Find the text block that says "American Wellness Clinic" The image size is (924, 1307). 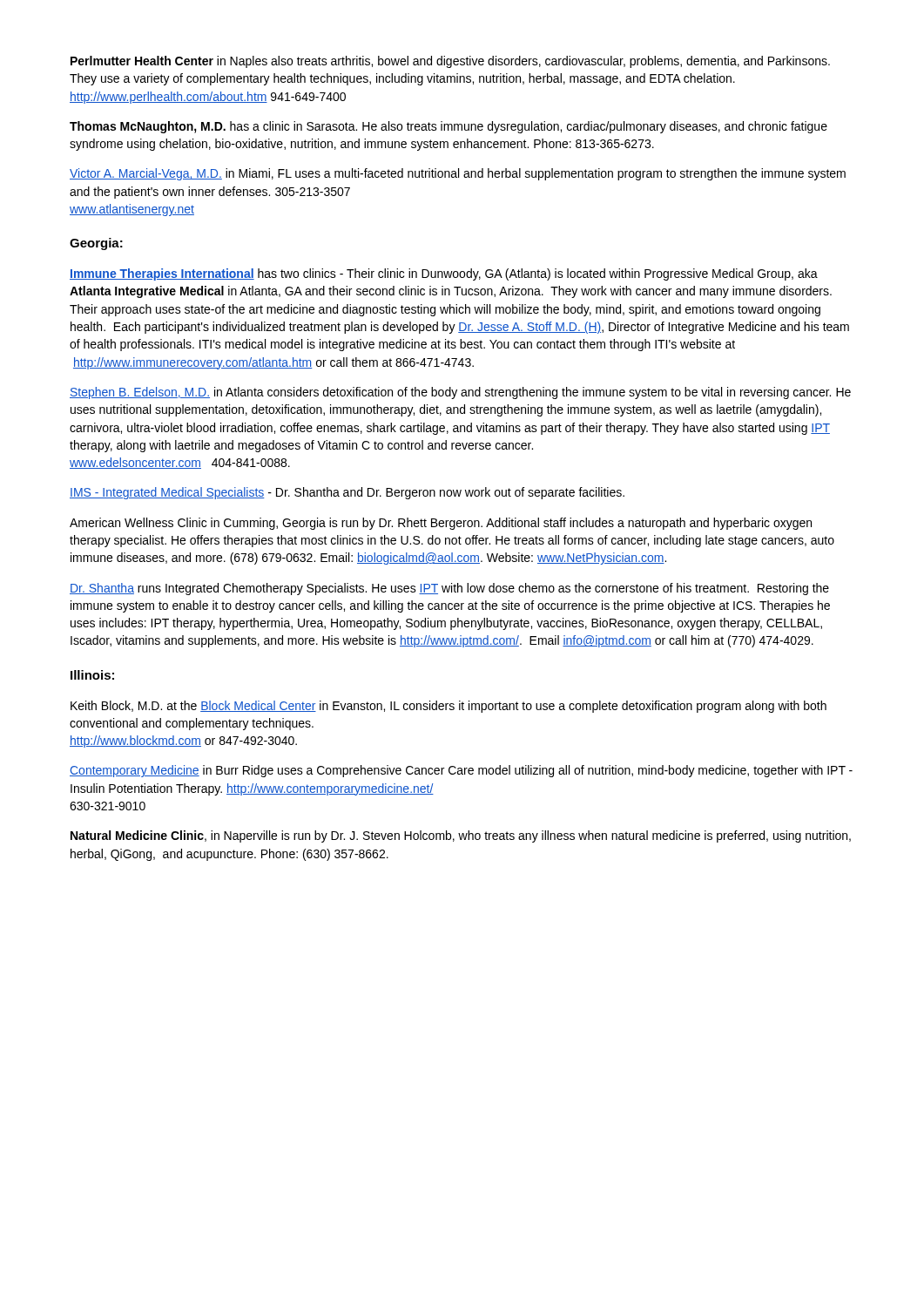click(452, 540)
